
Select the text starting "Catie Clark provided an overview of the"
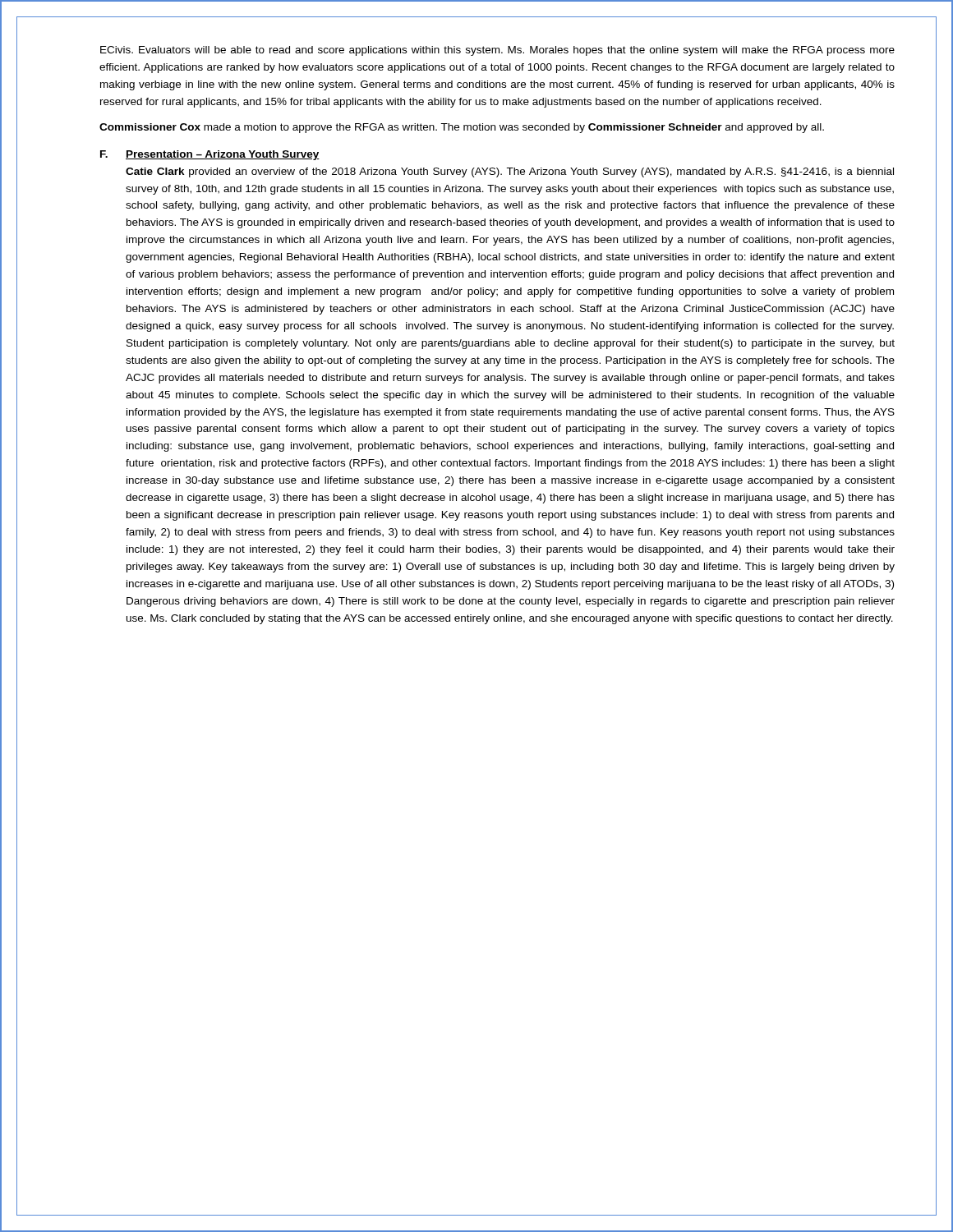point(510,394)
